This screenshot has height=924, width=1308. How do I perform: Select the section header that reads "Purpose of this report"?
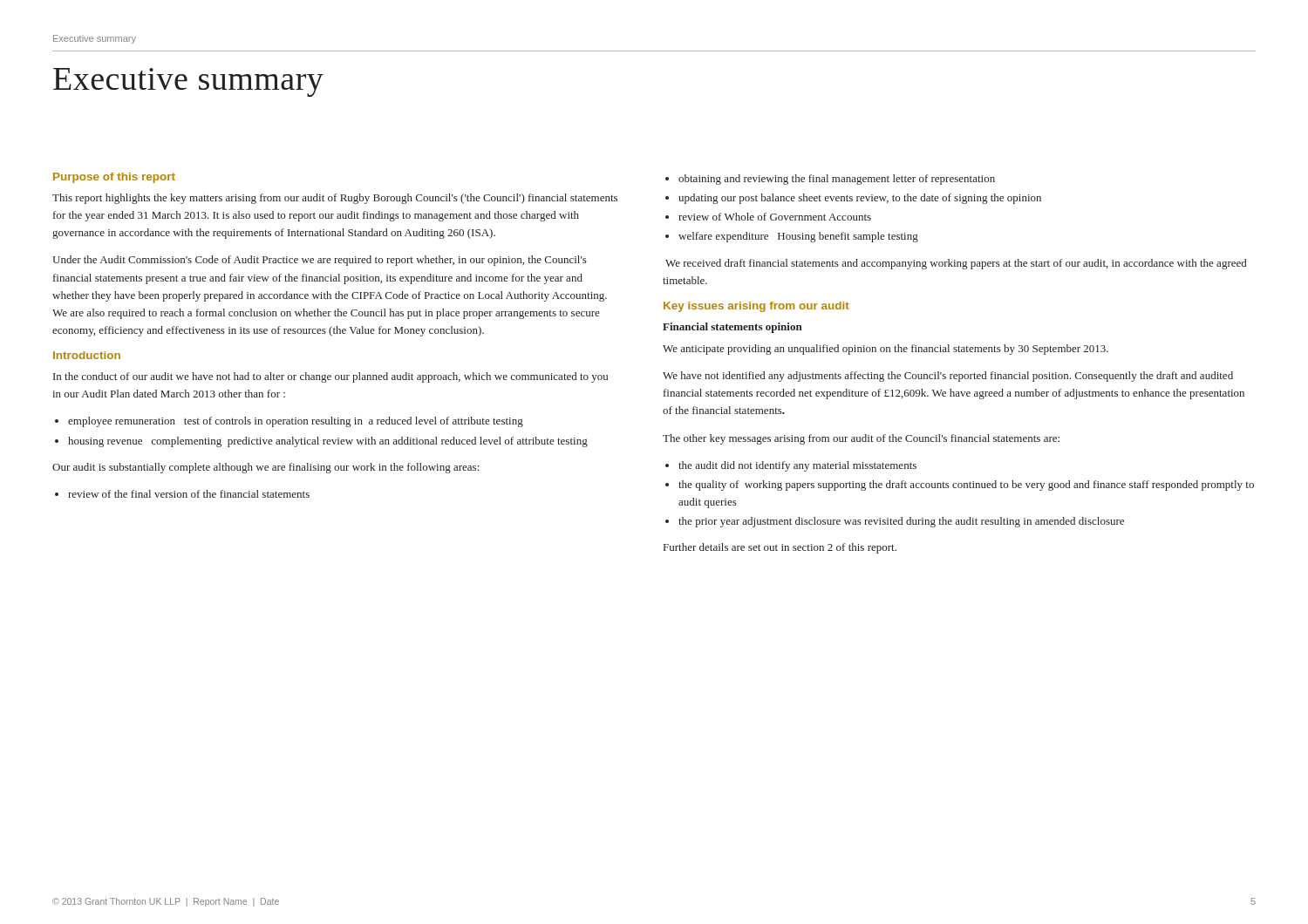click(114, 177)
